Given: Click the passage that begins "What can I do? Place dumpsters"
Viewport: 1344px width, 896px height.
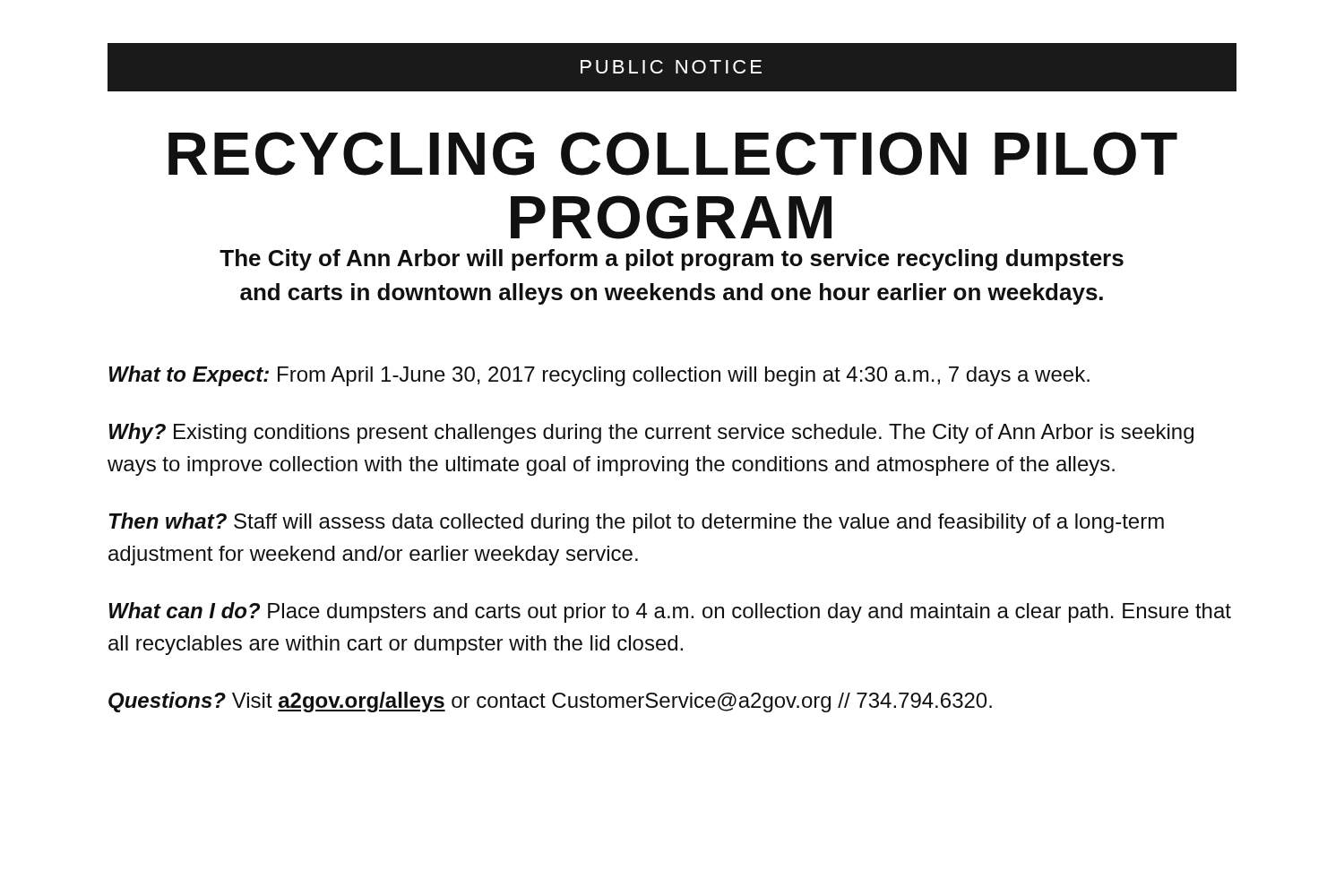Looking at the screenshot, I should tap(669, 627).
